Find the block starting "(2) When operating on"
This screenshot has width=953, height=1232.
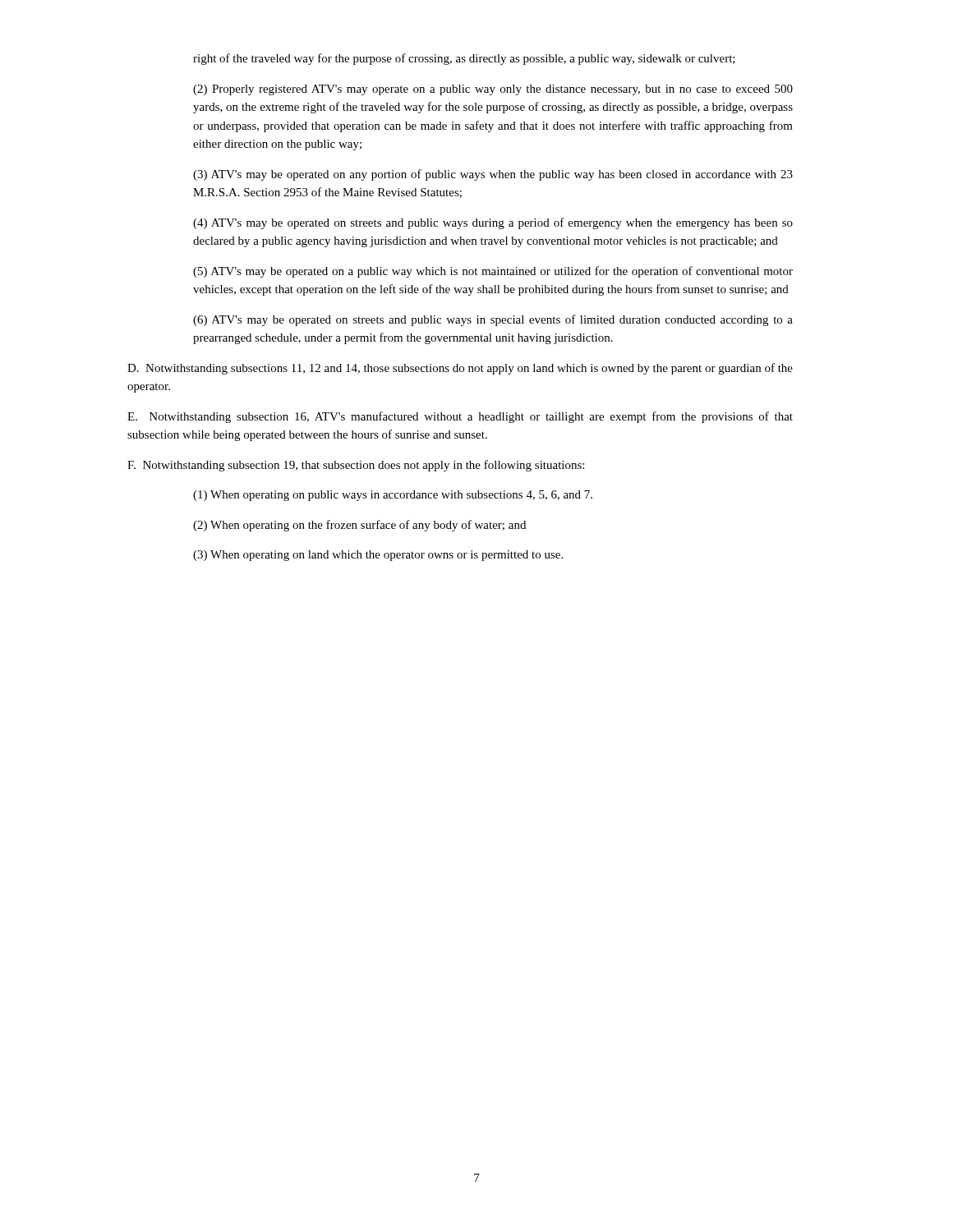tap(360, 524)
